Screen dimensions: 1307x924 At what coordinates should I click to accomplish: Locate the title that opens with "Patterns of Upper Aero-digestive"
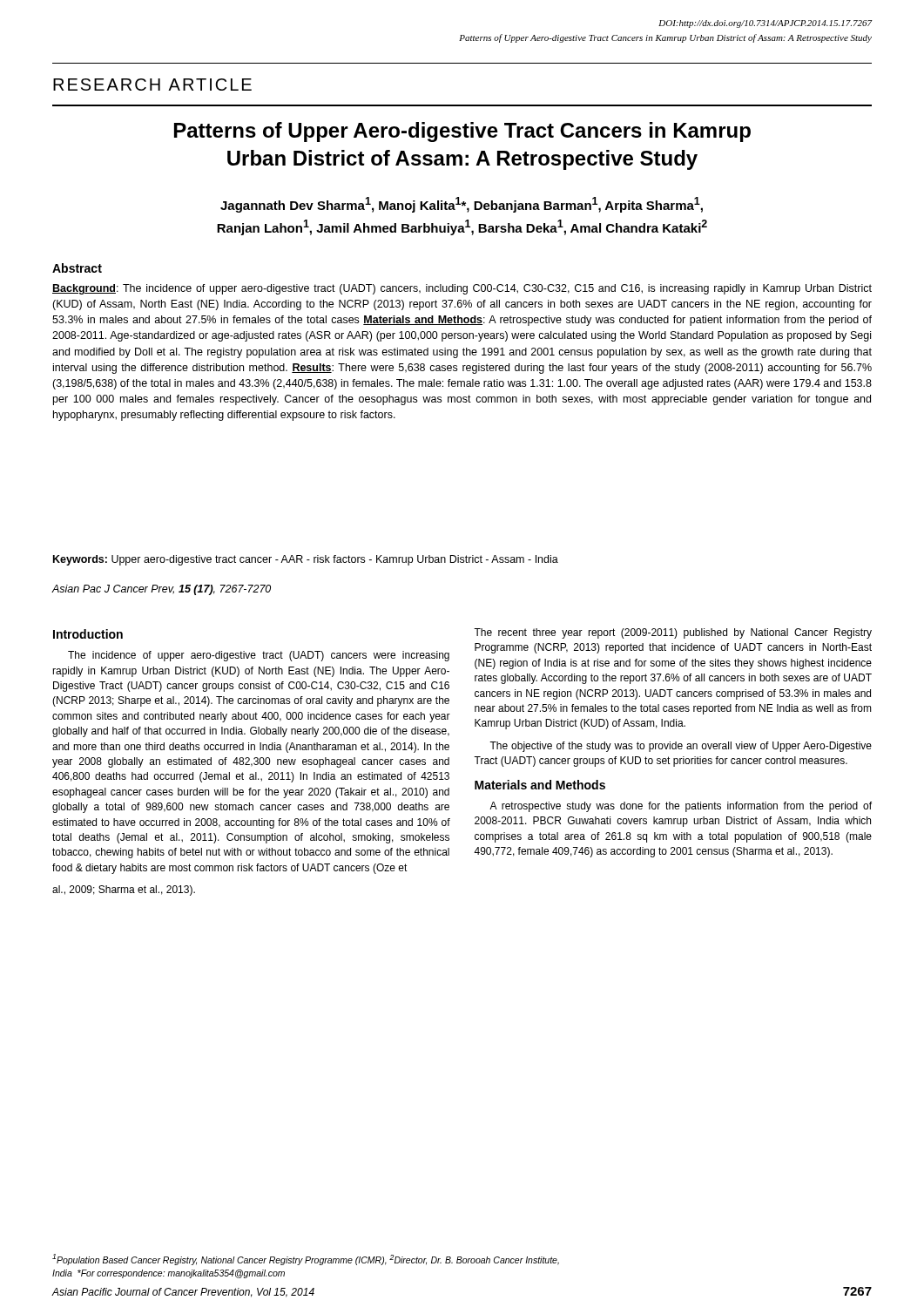point(462,144)
